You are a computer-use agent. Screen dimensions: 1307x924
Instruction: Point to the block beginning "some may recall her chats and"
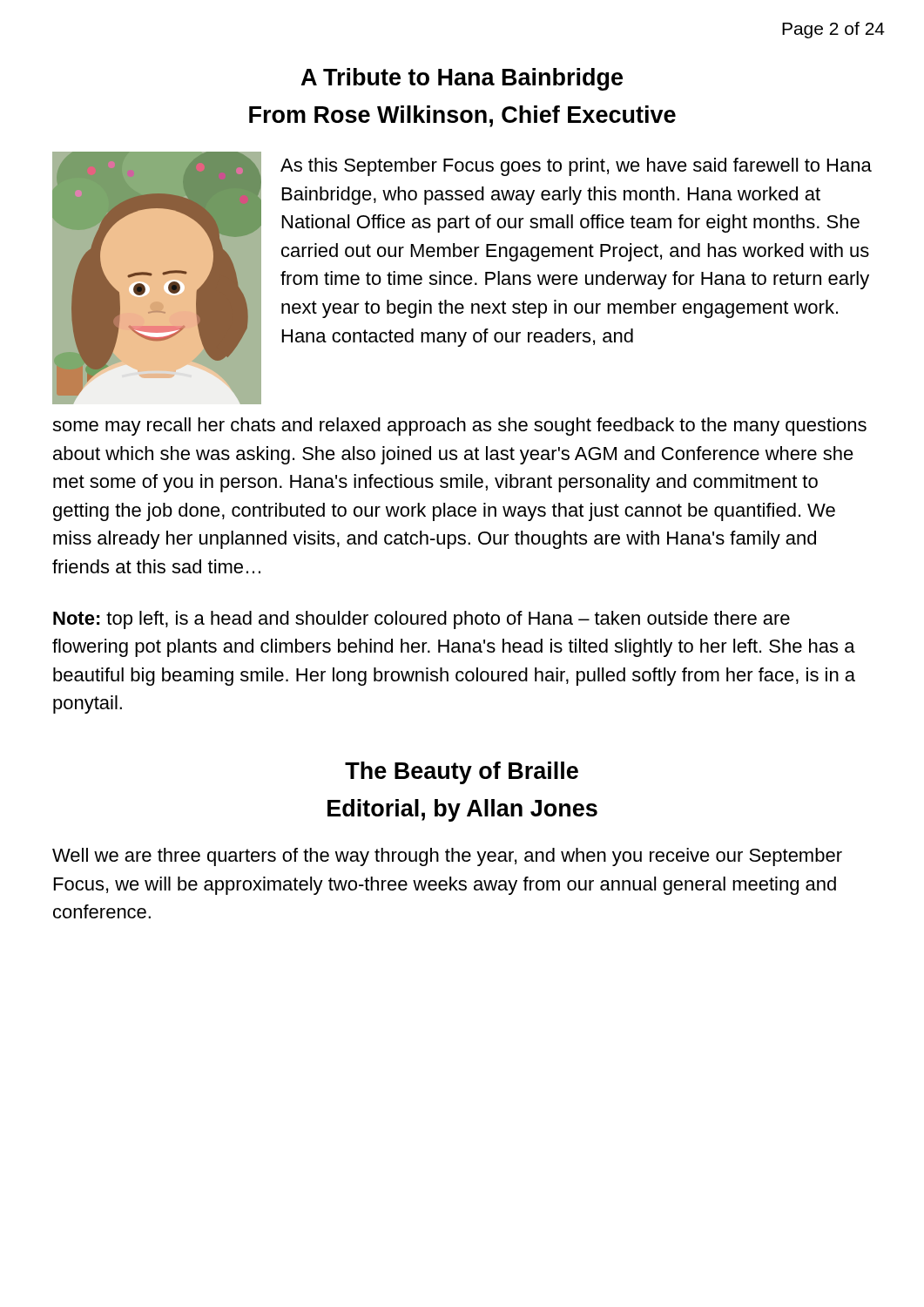tap(460, 496)
